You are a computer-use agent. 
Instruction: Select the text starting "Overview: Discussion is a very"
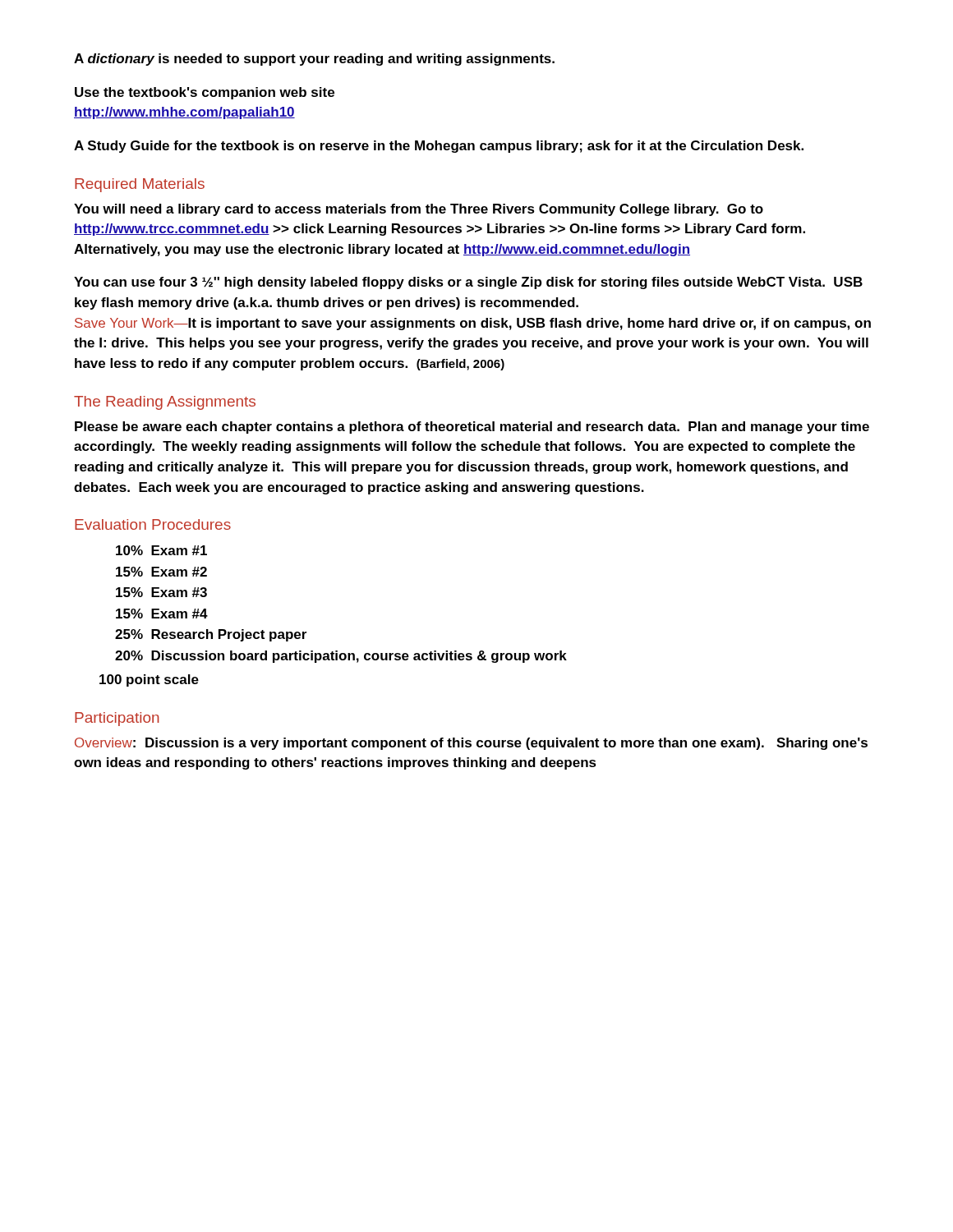[471, 753]
